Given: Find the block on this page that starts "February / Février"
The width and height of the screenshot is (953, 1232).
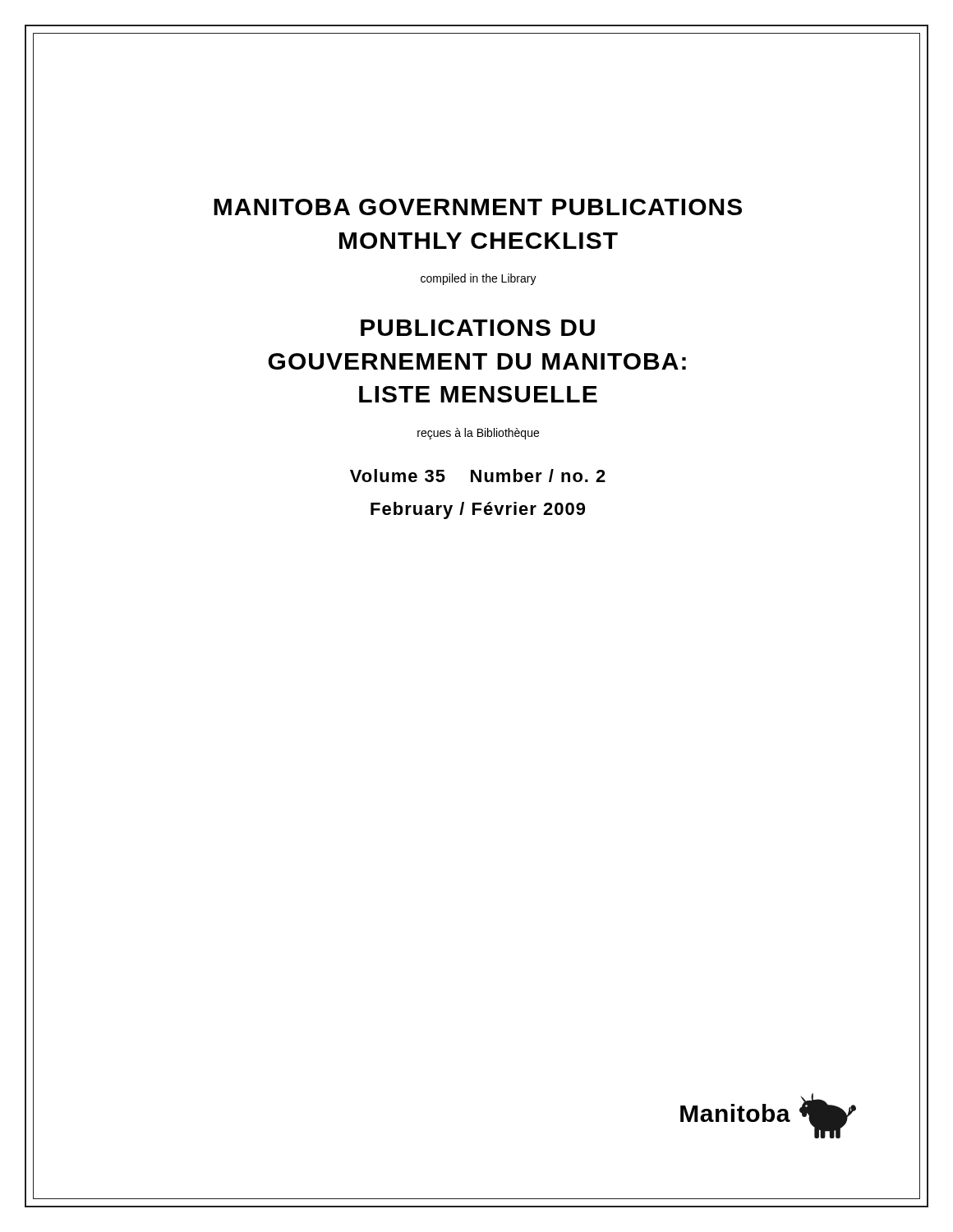Looking at the screenshot, I should pos(478,508).
